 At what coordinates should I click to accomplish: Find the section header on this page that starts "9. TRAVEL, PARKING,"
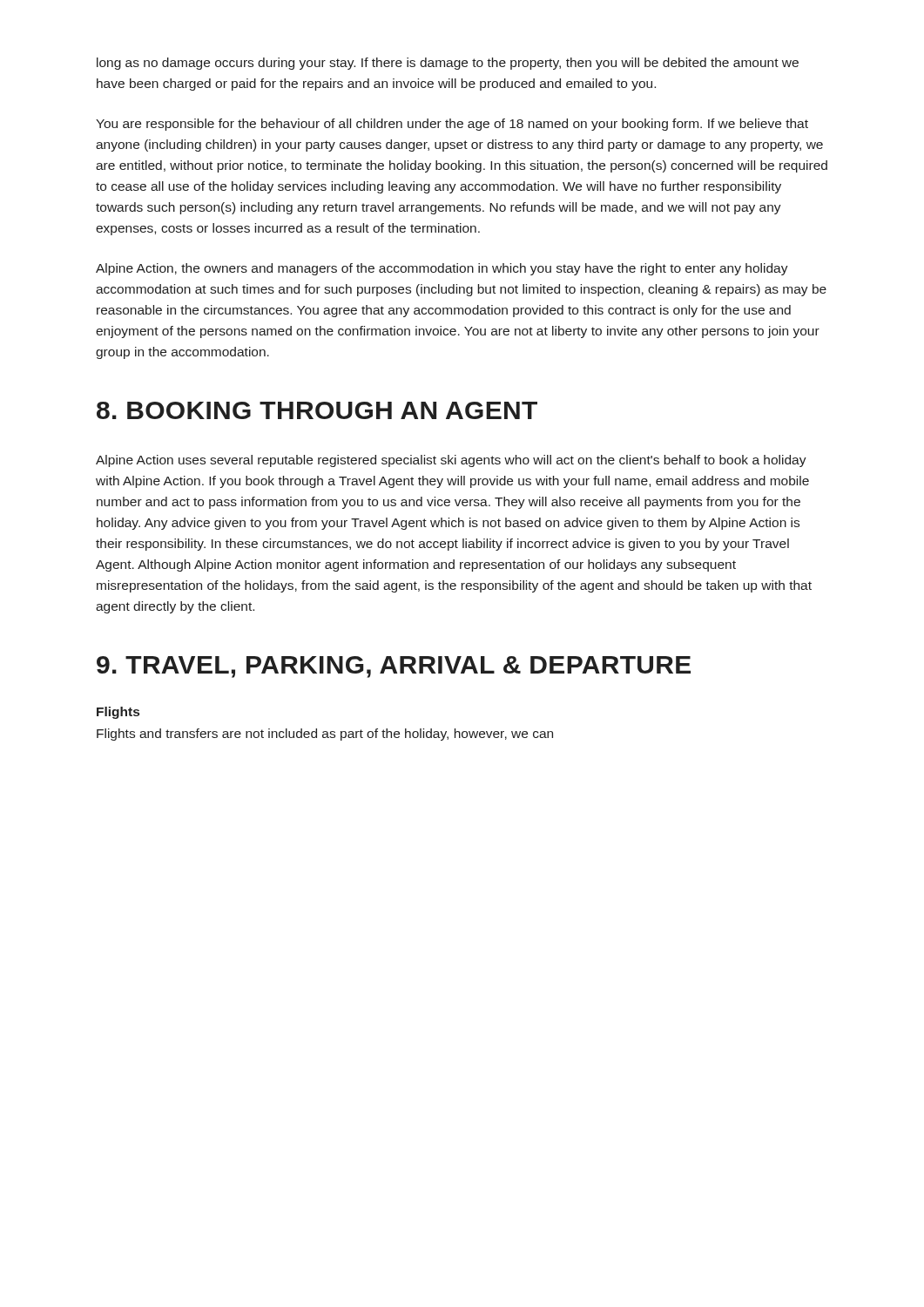click(x=394, y=665)
